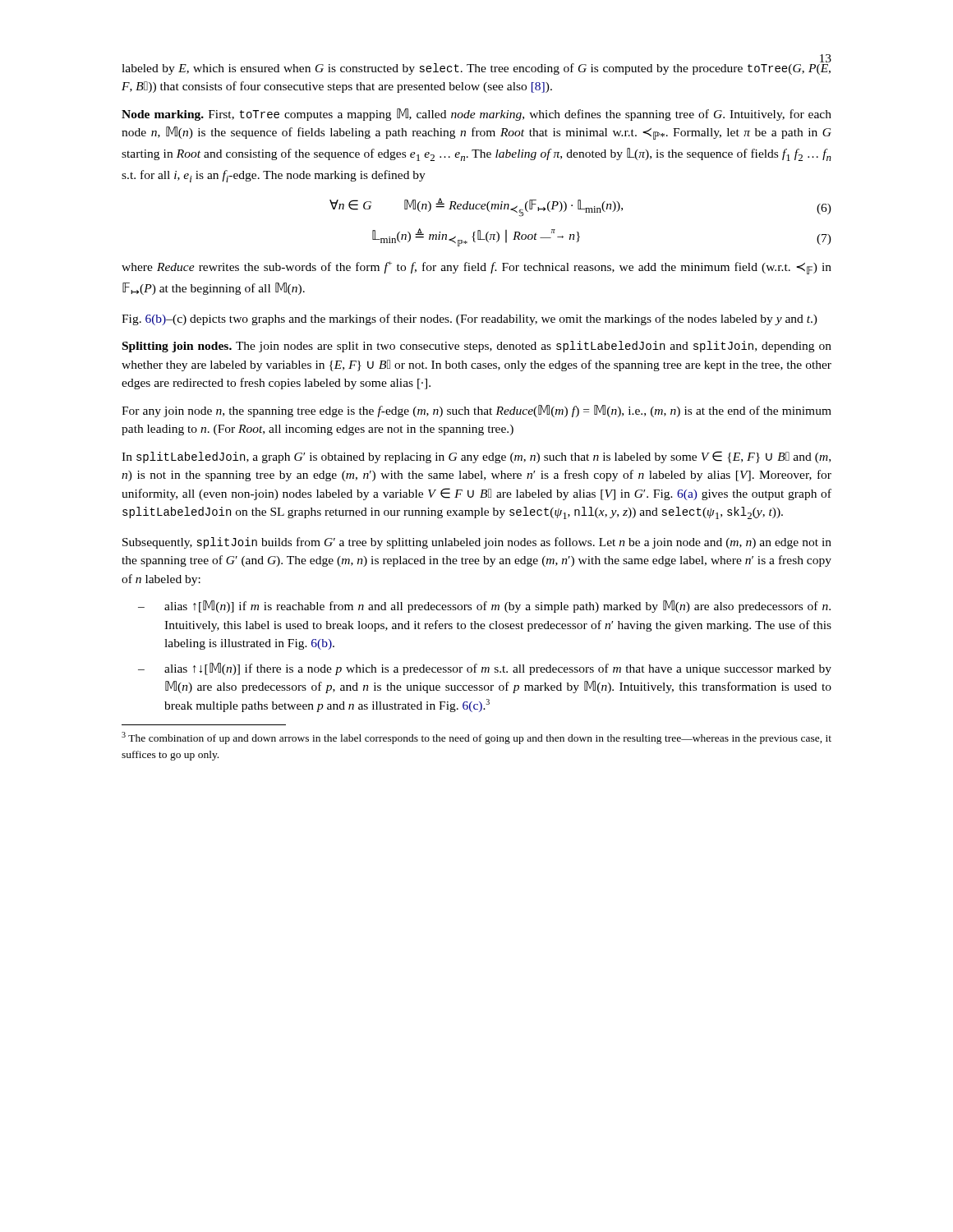Find the text block that says "In splitLabeledJoin, a"
The image size is (953, 1232).
point(476,486)
